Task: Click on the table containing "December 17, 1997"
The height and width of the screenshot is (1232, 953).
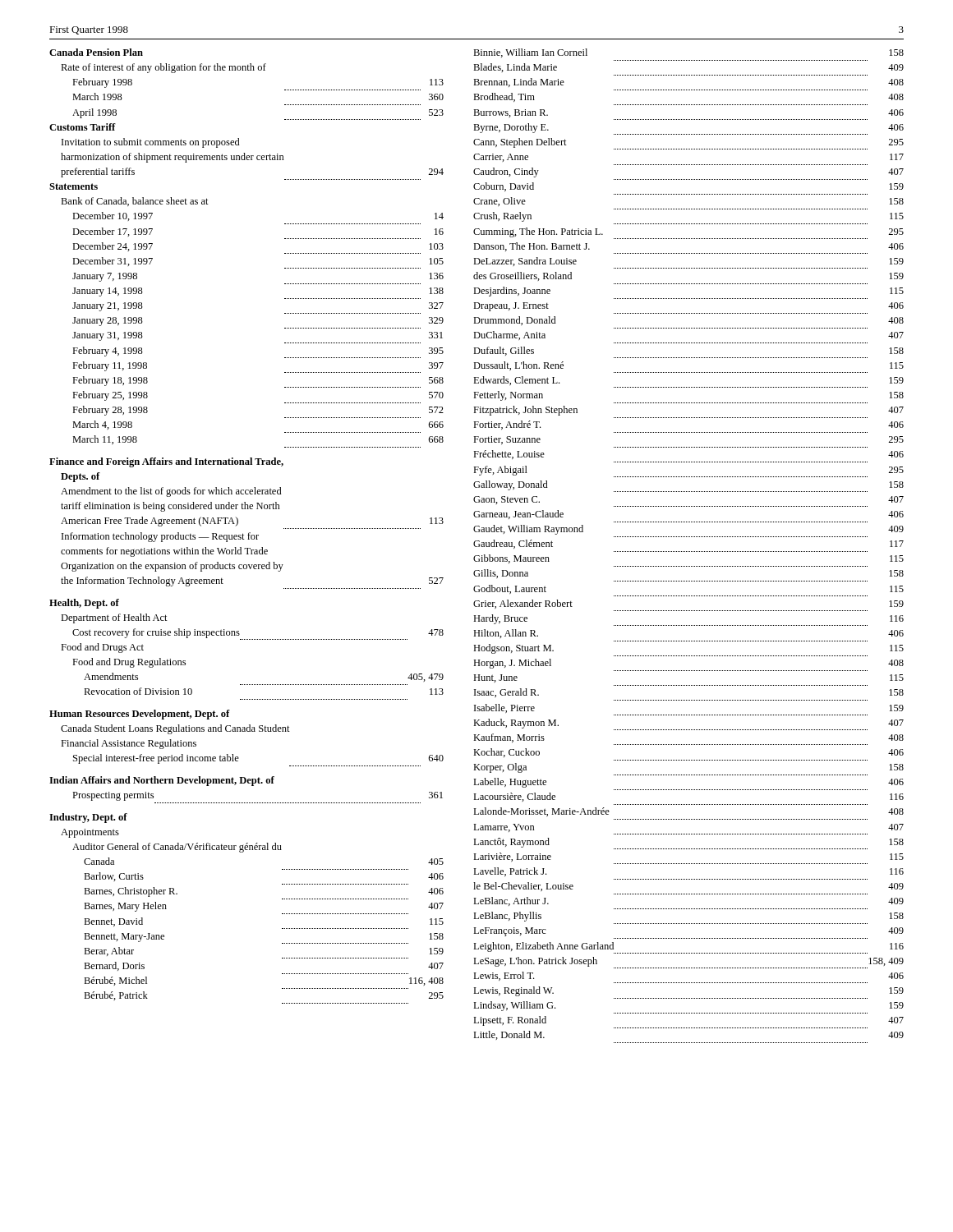Action: coord(246,524)
